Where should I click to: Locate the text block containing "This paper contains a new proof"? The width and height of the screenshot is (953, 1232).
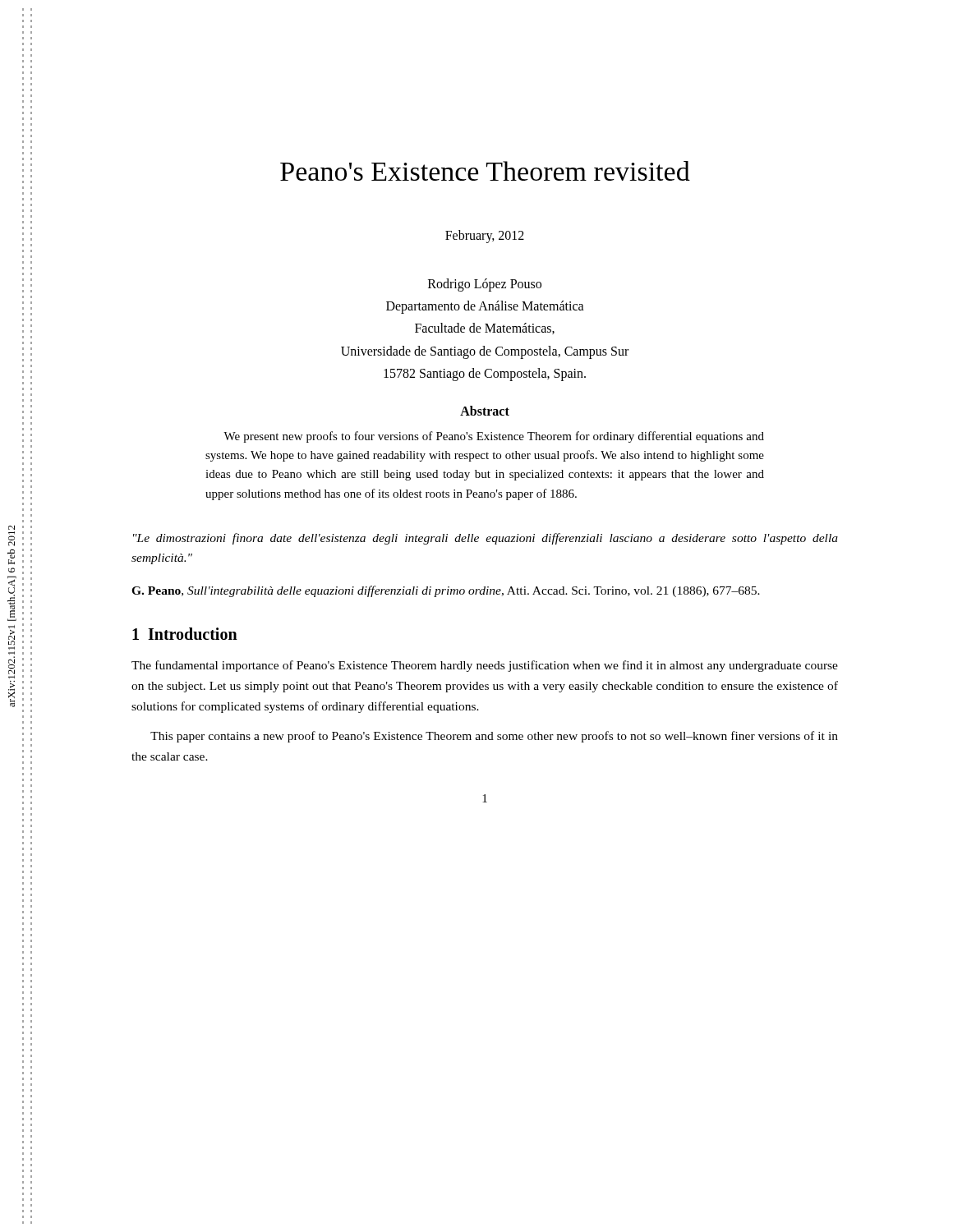(x=485, y=746)
